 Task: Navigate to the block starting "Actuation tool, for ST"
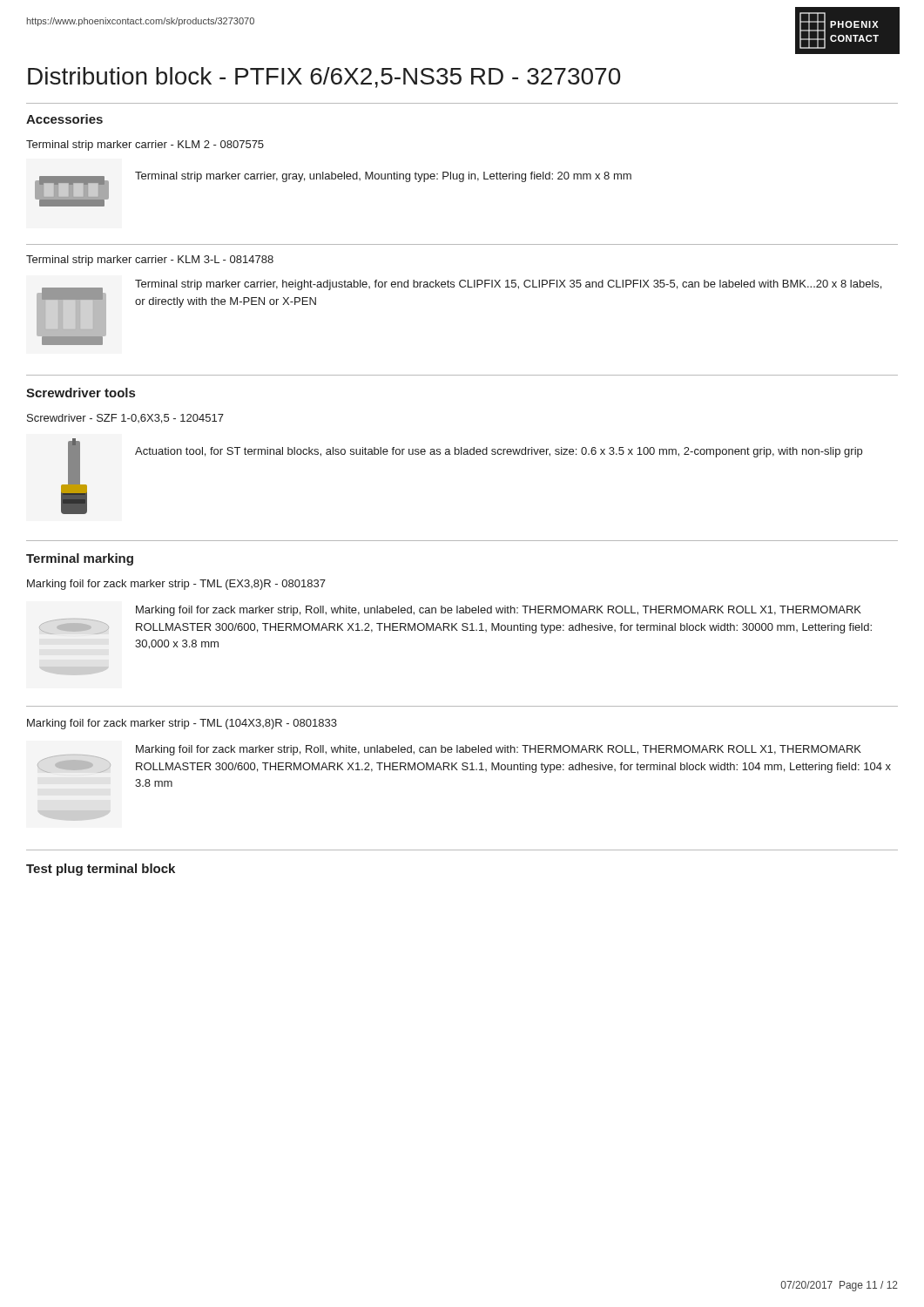pos(499,451)
